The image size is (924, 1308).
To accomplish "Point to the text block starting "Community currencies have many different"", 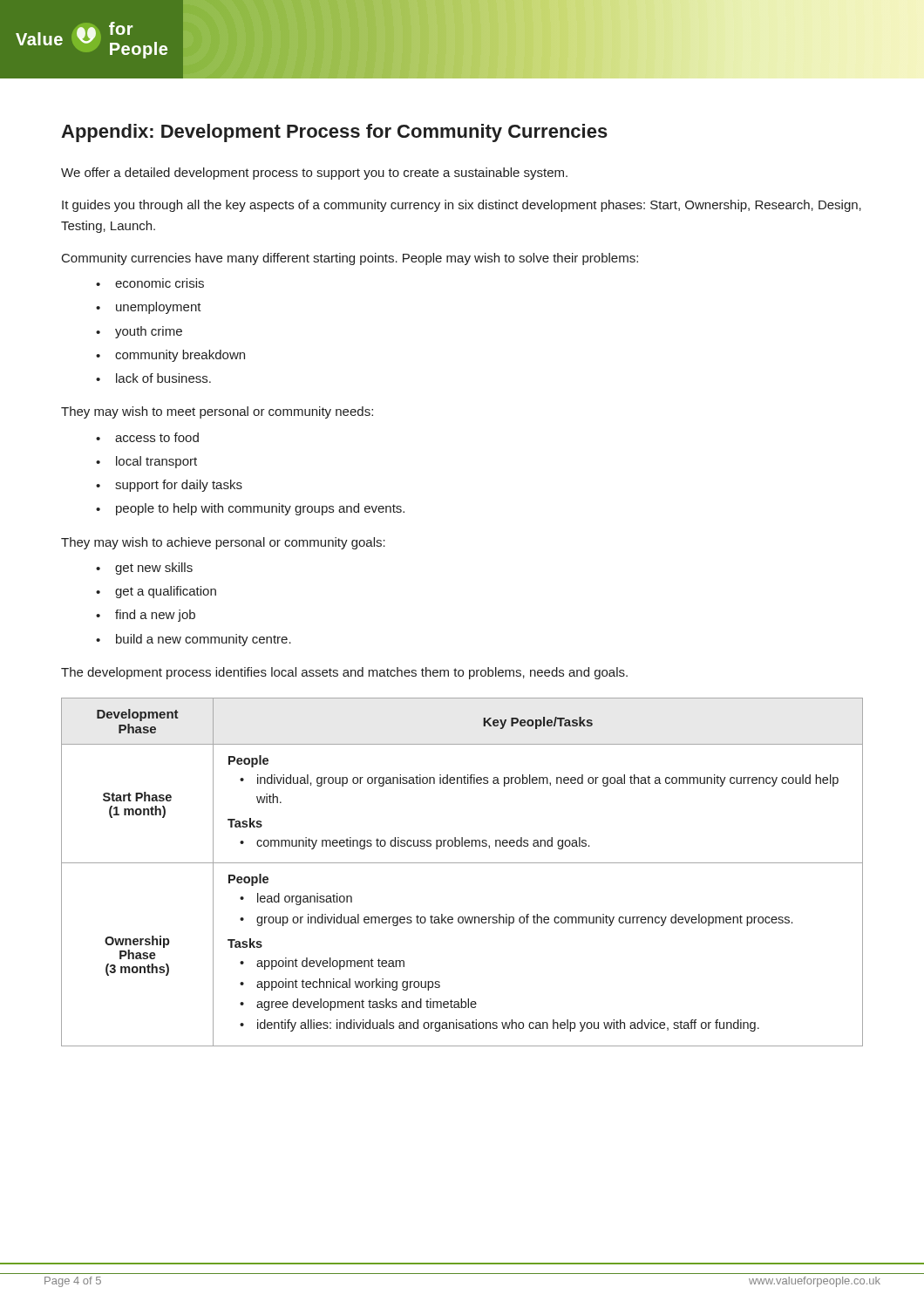I will (x=462, y=258).
